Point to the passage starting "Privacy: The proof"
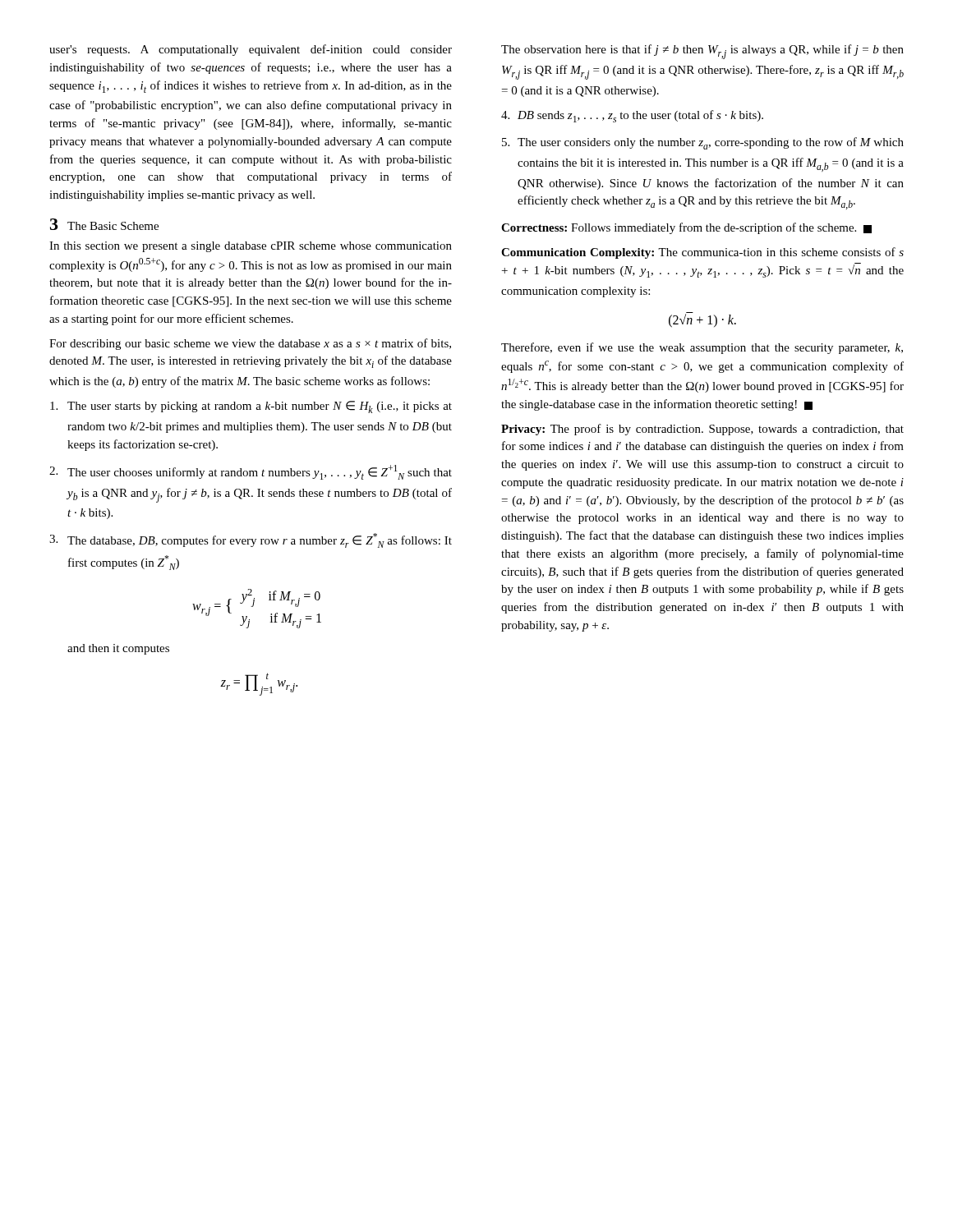 [702, 527]
